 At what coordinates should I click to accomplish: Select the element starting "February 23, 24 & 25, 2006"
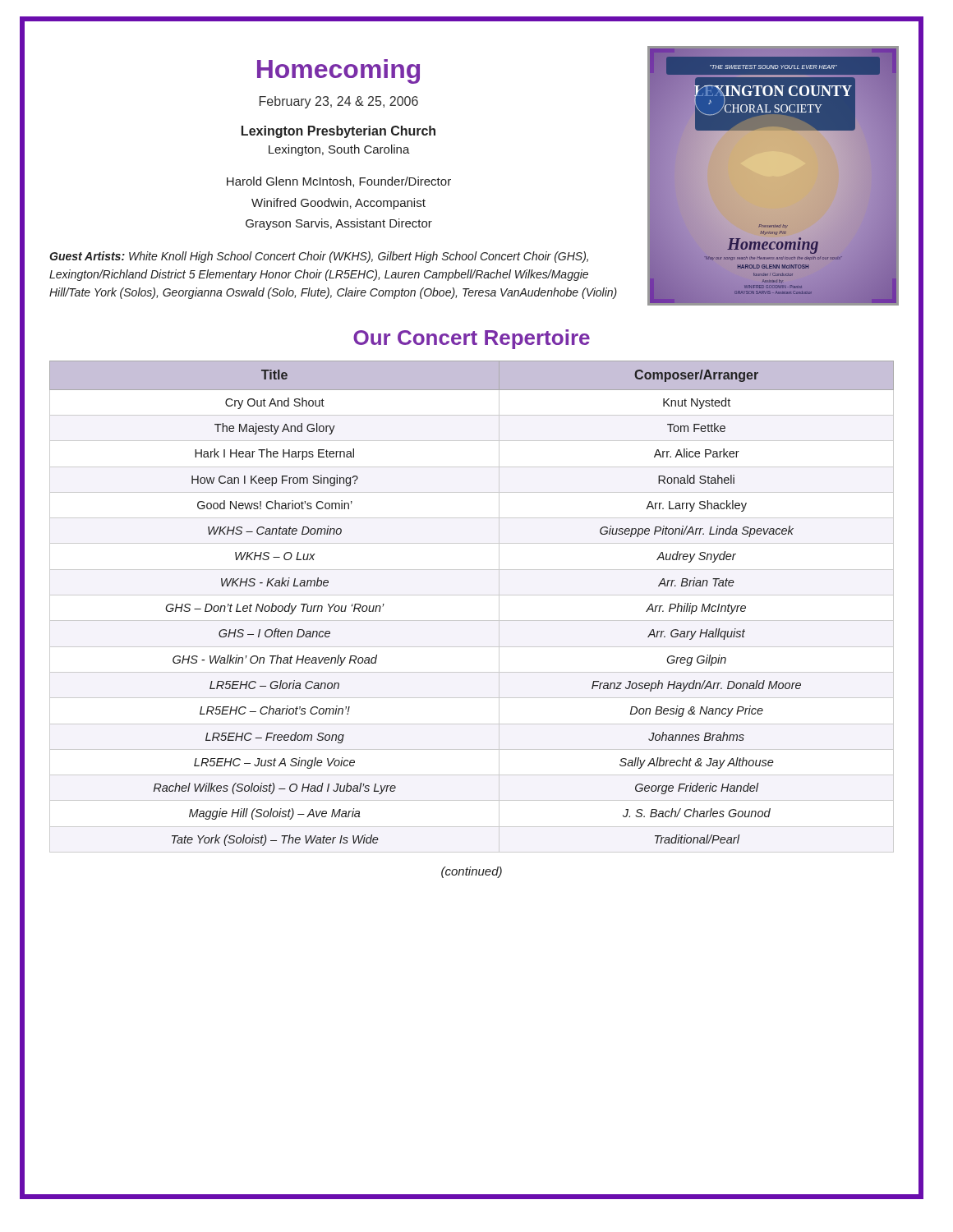pyautogui.click(x=338, y=102)
